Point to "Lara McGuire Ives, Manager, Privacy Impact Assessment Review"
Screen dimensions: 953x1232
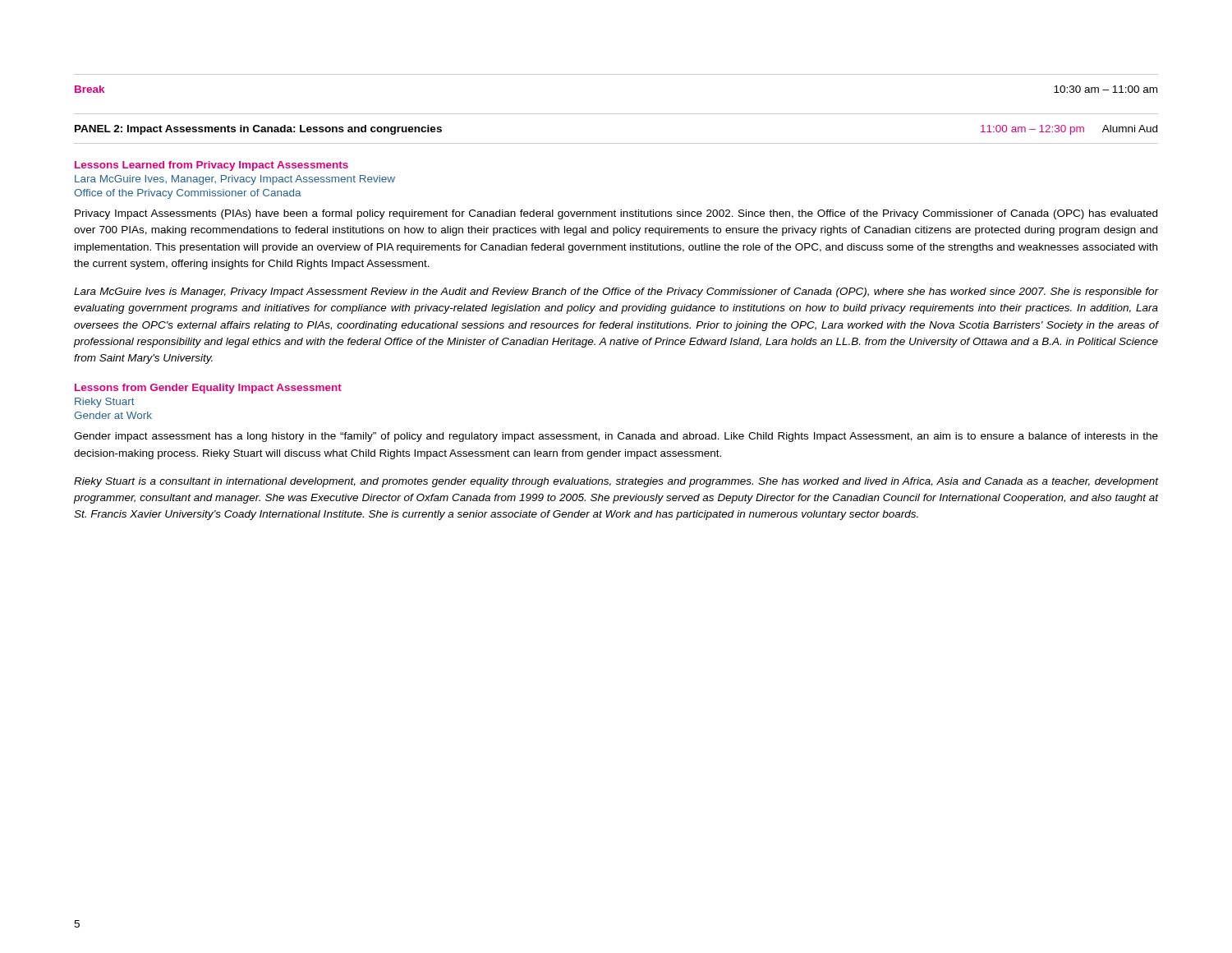tap(234, 179)
